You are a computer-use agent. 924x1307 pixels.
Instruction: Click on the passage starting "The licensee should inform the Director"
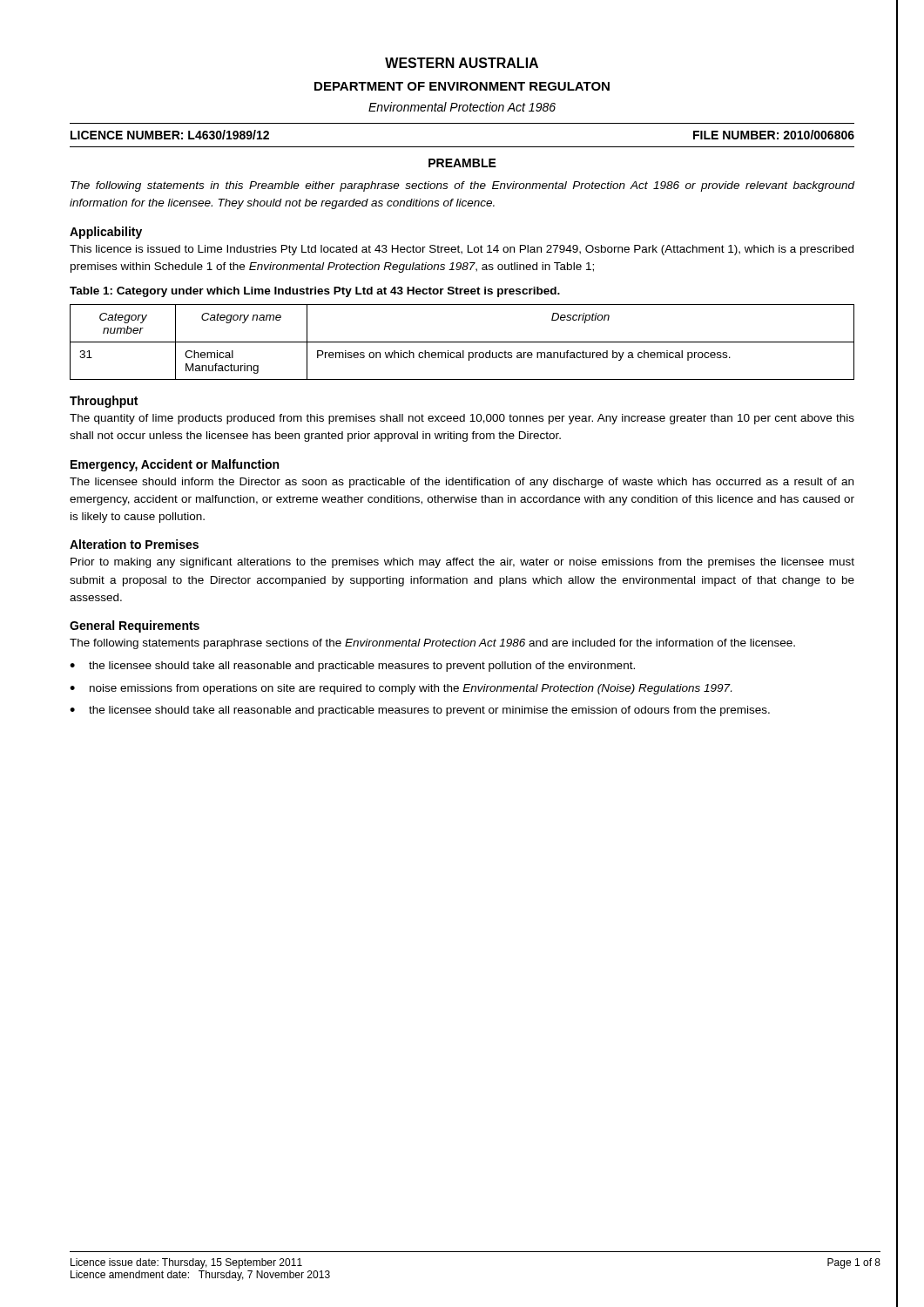coord(462,499)
